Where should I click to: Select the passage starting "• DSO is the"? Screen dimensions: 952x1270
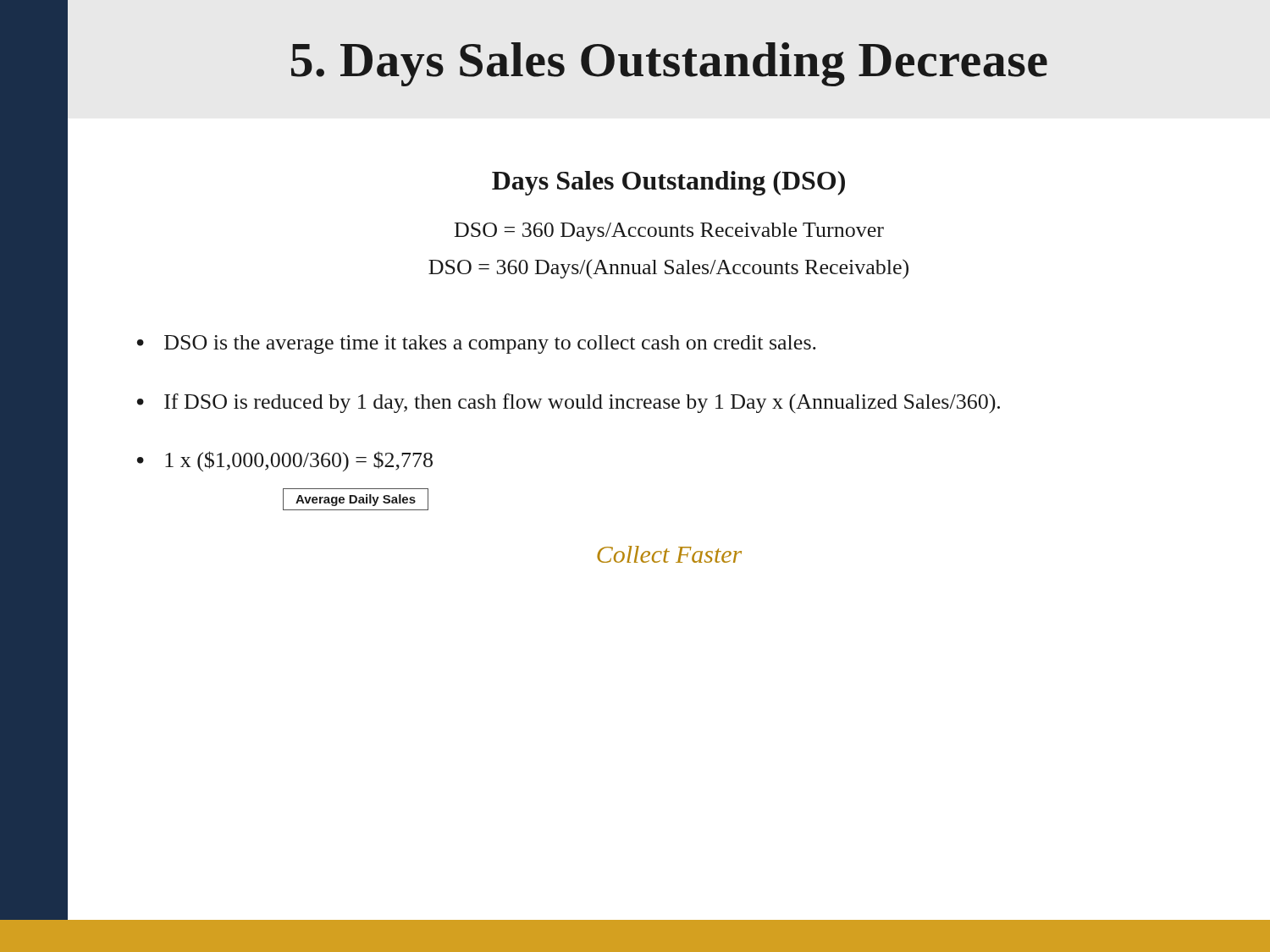pyautogui.click(x=669, y=344)
